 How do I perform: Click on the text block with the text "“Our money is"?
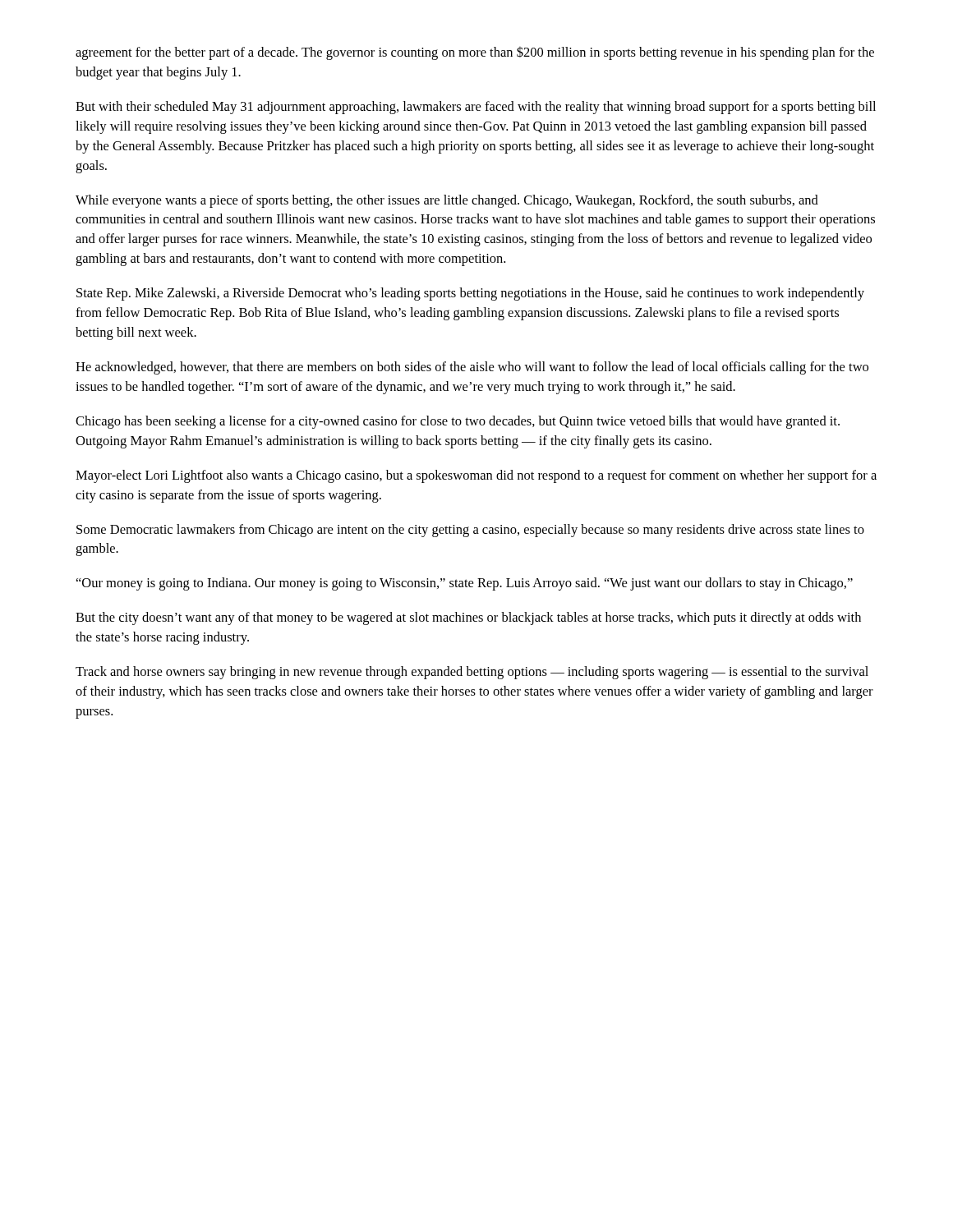coord(464,583)
